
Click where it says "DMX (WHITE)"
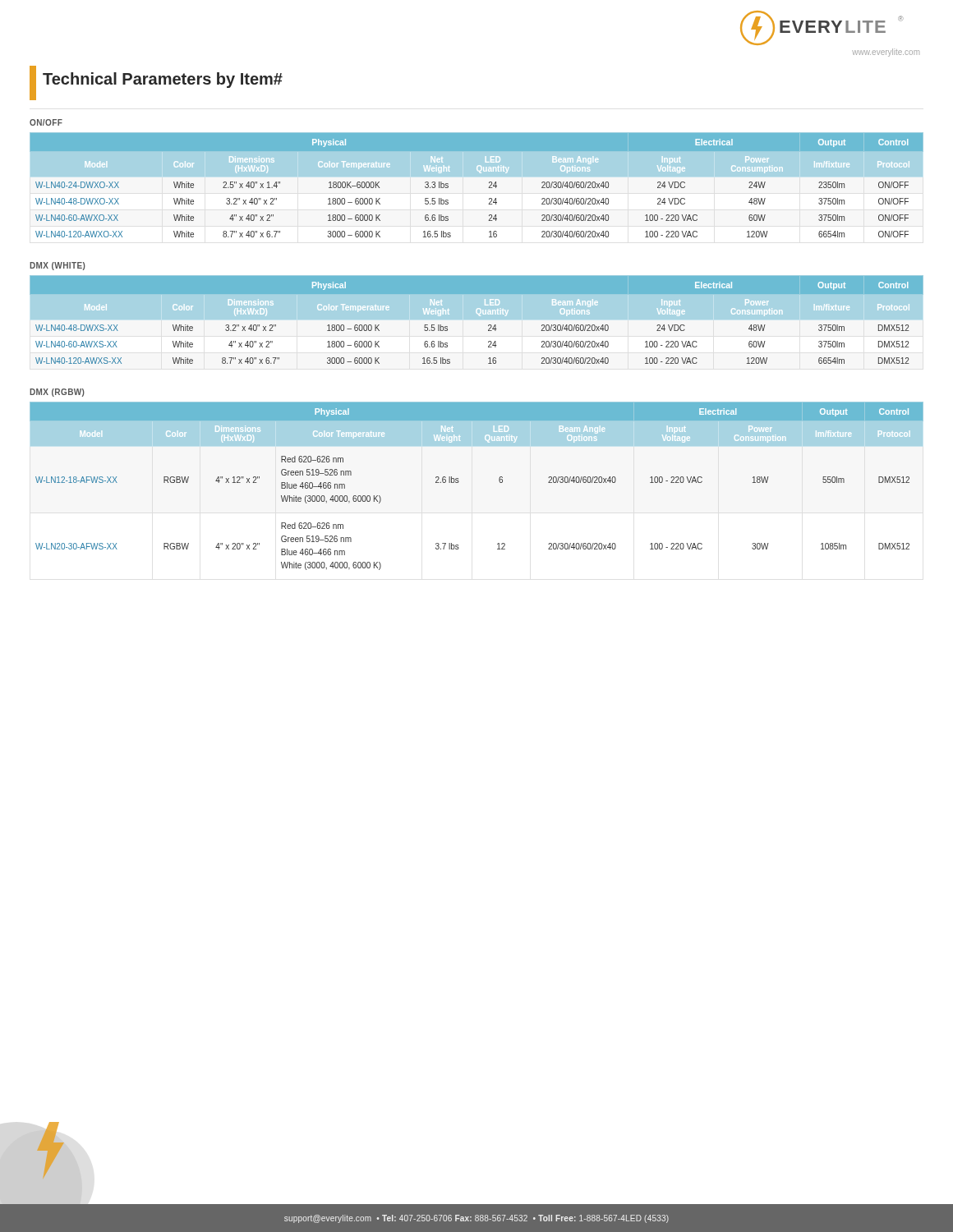[58, 266]
